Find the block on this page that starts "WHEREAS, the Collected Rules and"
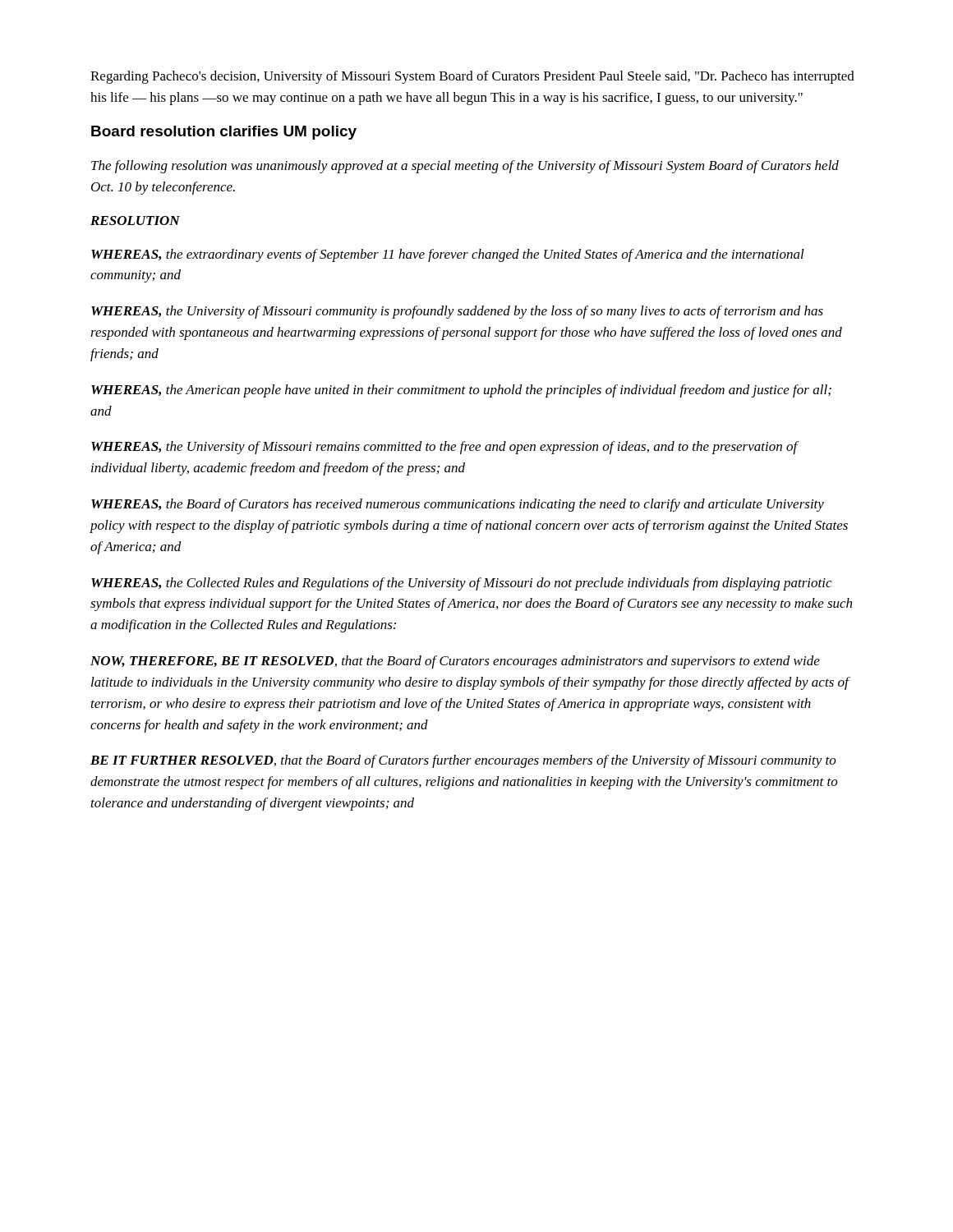953x1232 pixels. tap(472, 604)
